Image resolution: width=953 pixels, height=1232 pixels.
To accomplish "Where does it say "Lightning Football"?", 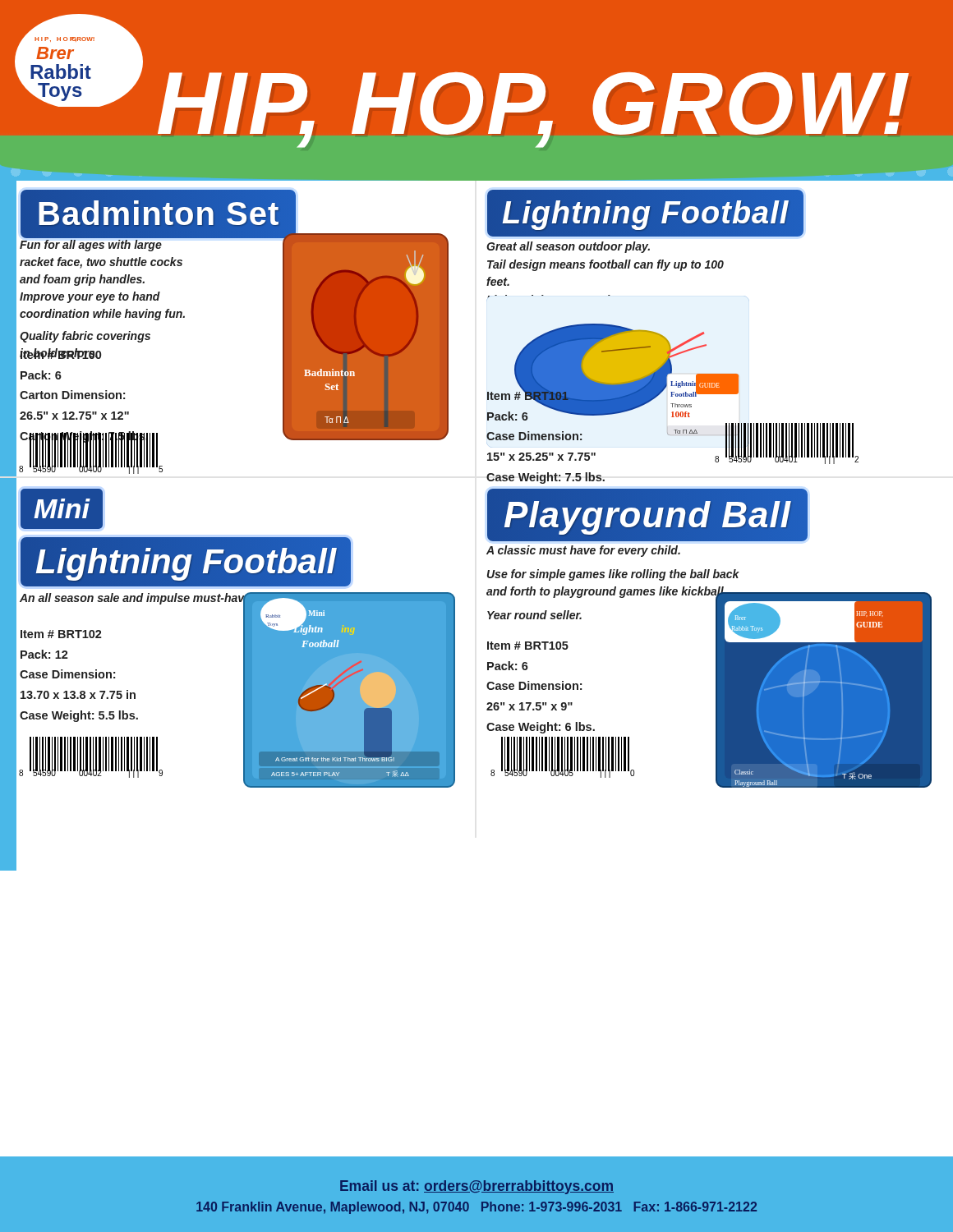I will coord(645,213).
